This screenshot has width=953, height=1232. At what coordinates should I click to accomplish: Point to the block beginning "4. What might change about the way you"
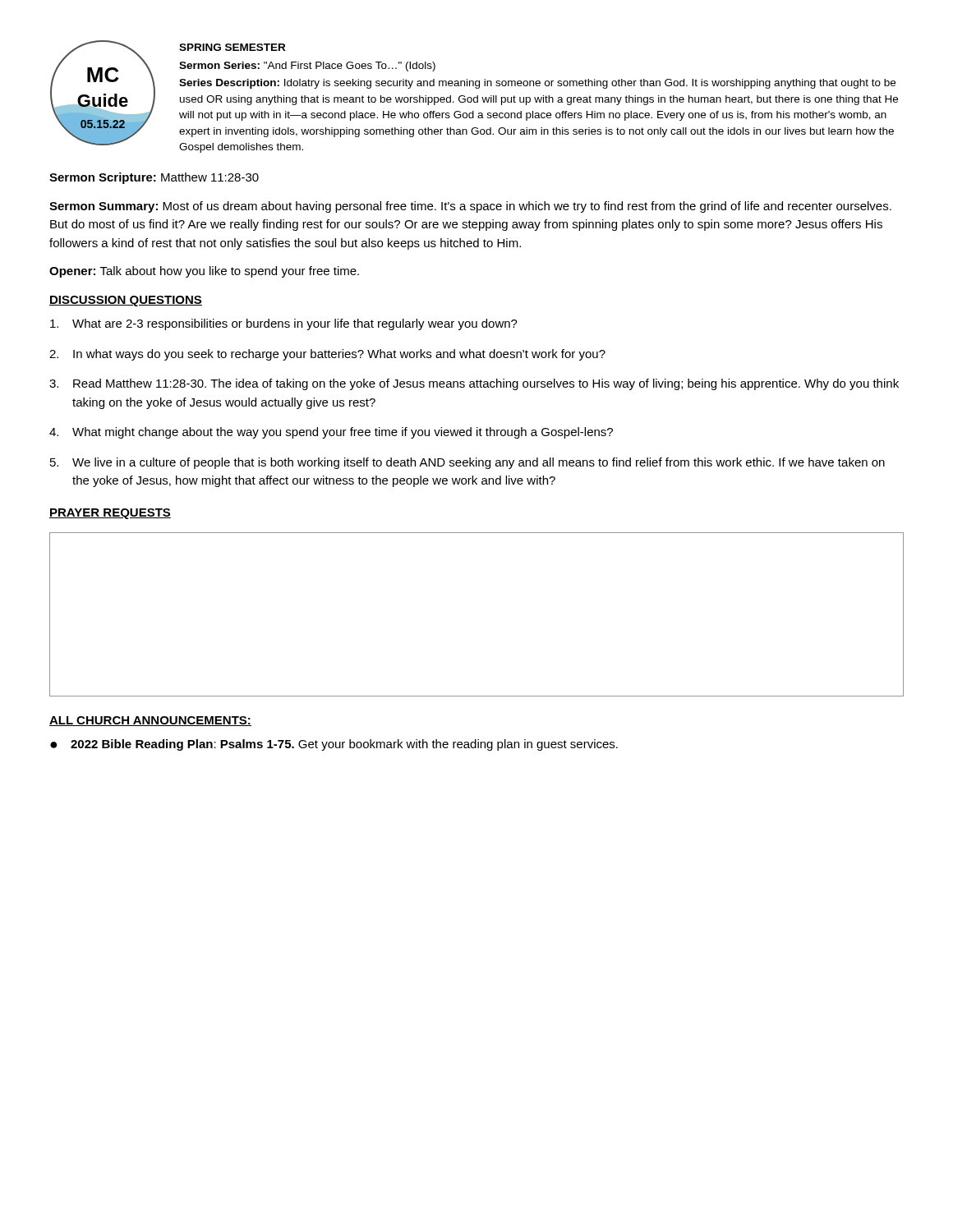tap(476, 433)
